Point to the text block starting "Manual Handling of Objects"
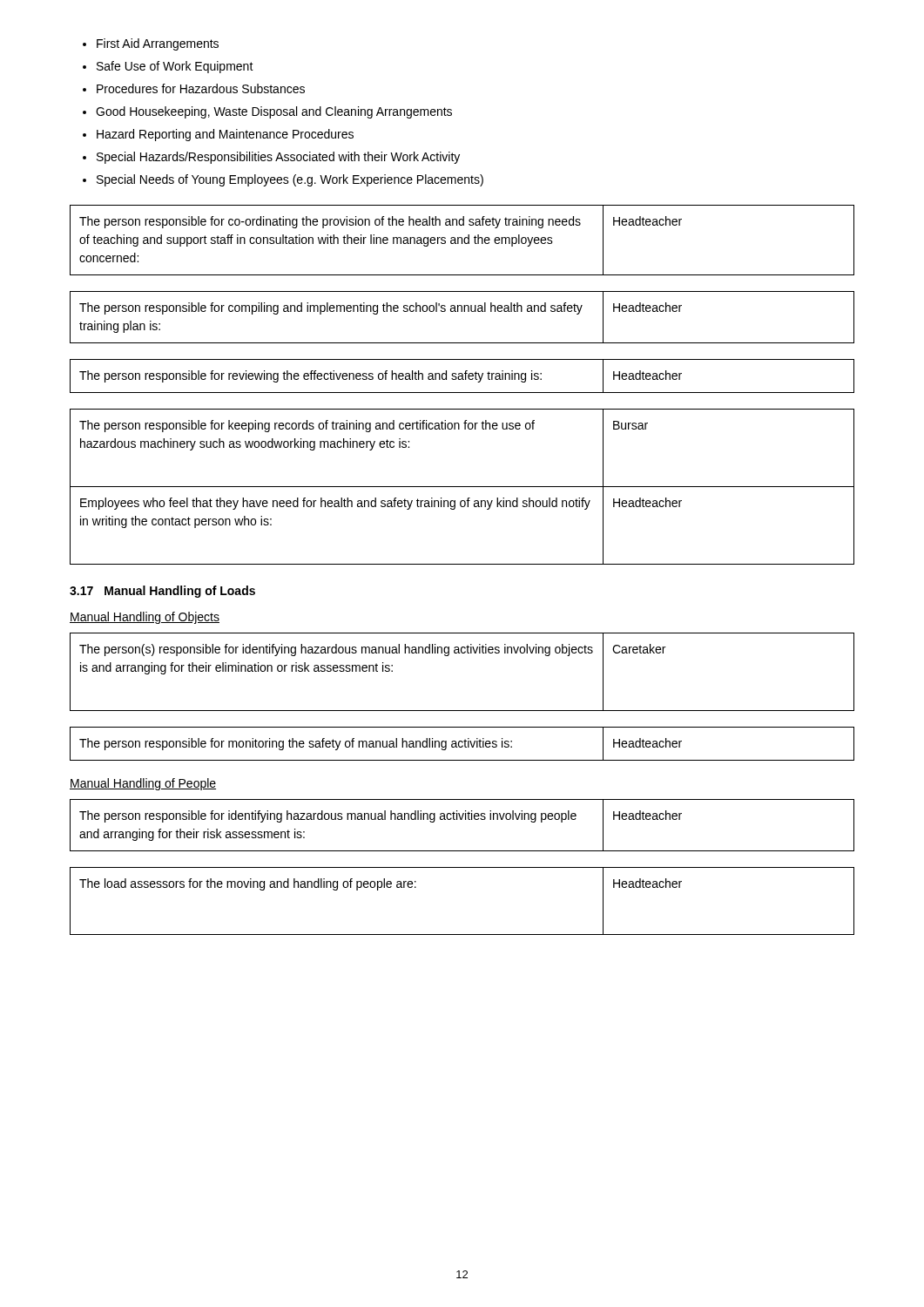This screenshot has width=924, height=1307. [x=145, y=617]
